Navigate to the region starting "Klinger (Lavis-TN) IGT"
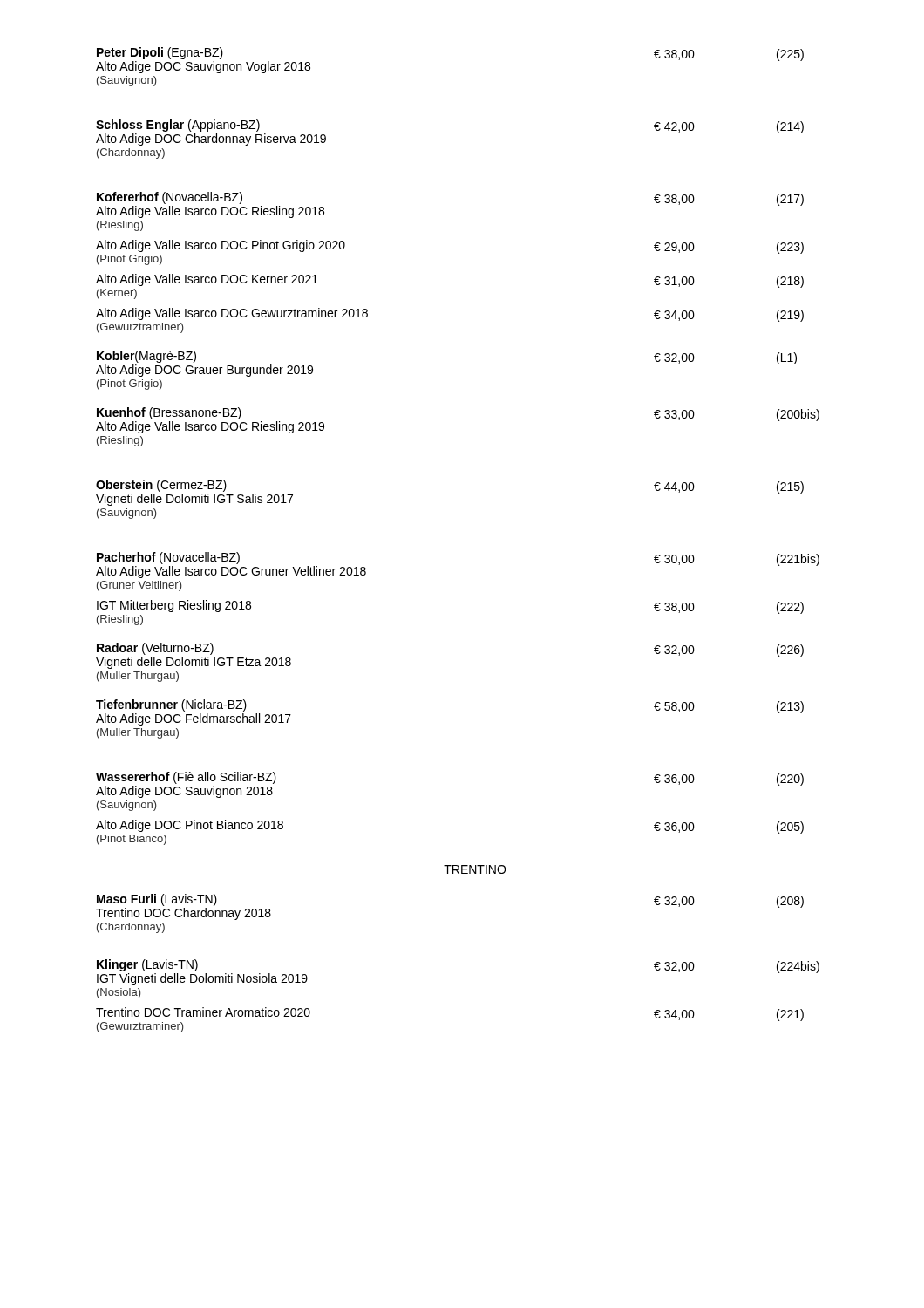 tap(195, 971)
